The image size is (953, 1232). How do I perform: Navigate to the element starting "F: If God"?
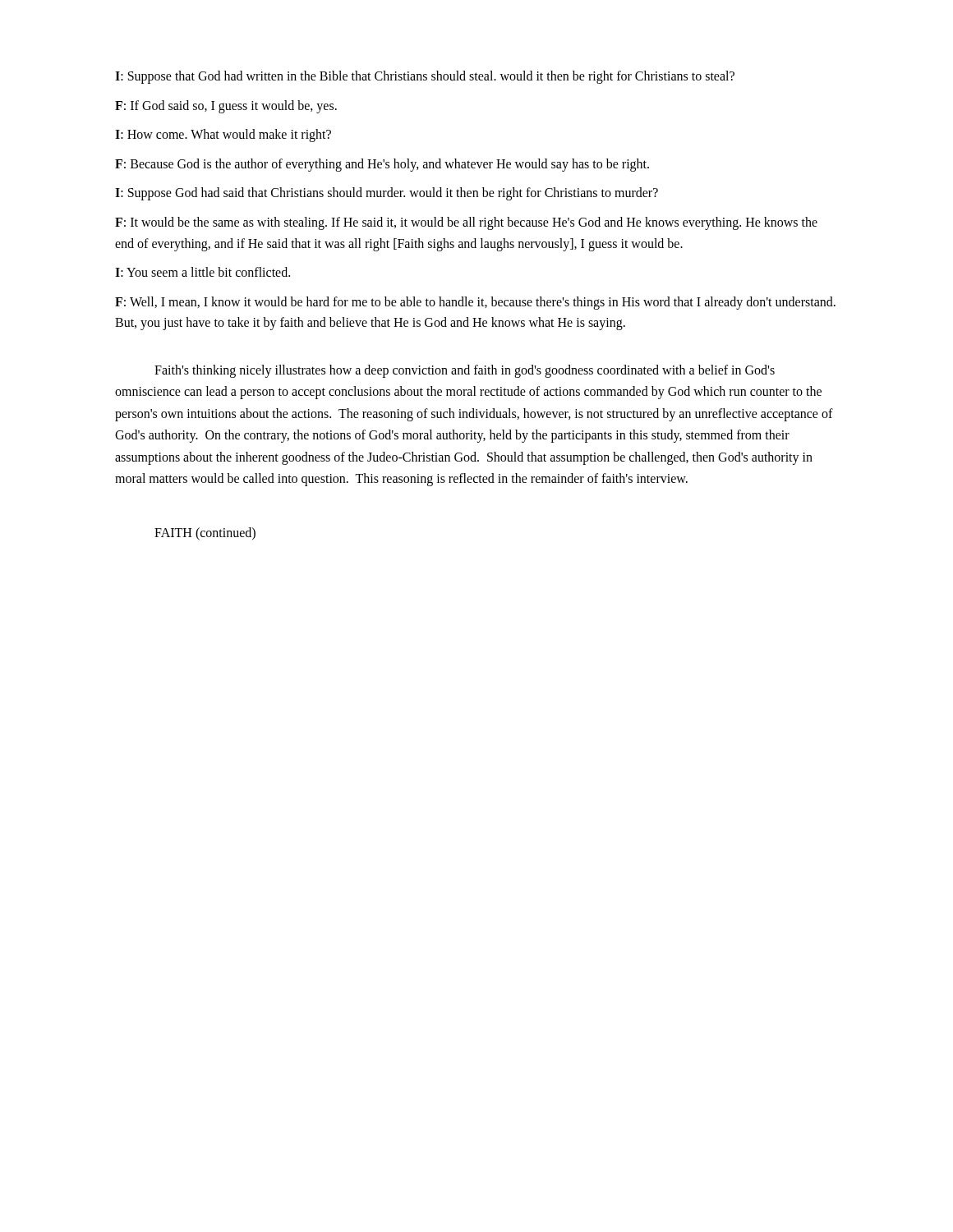[226, 107]
